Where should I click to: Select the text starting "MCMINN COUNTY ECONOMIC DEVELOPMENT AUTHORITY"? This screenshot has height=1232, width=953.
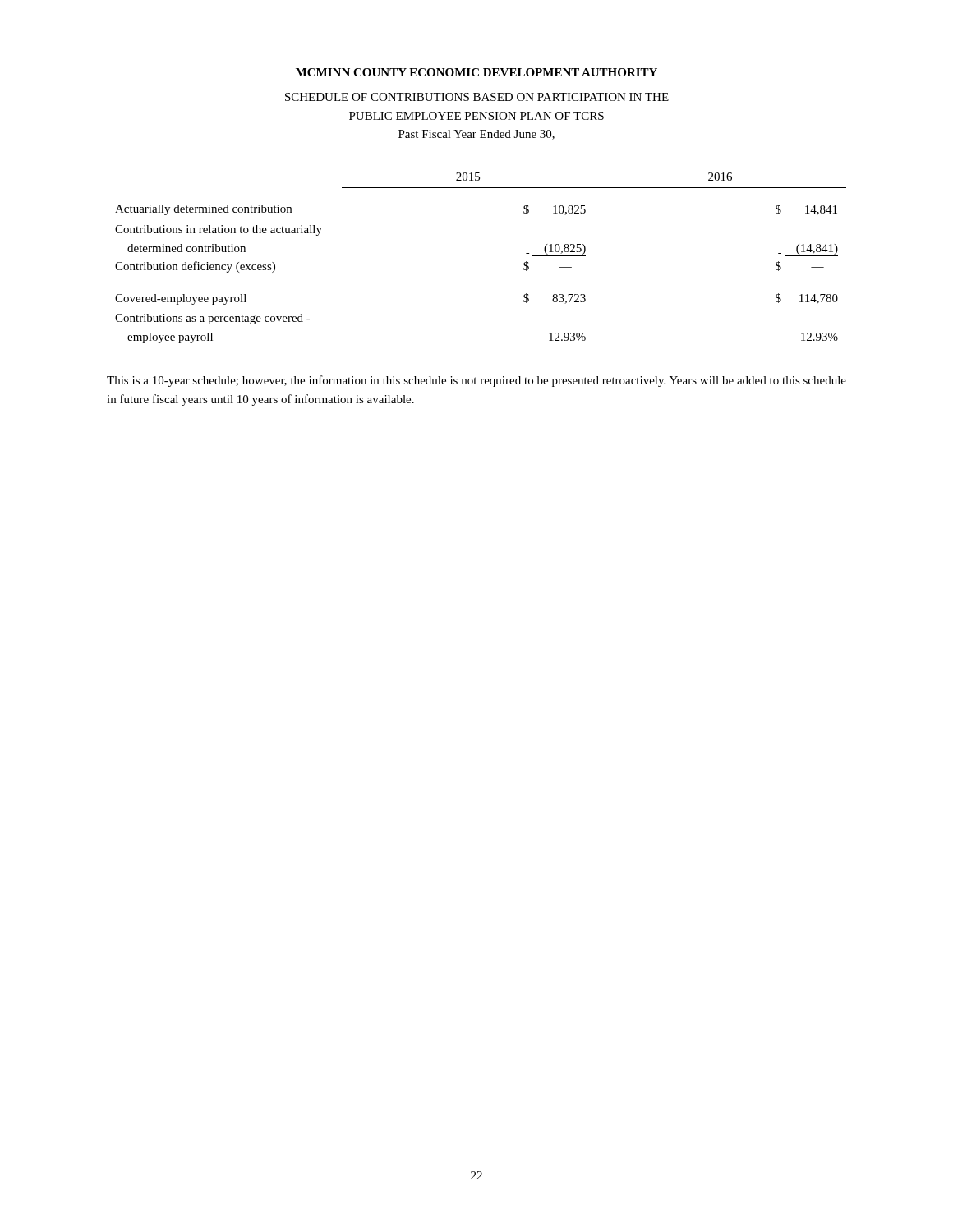(x=476, y=72)
